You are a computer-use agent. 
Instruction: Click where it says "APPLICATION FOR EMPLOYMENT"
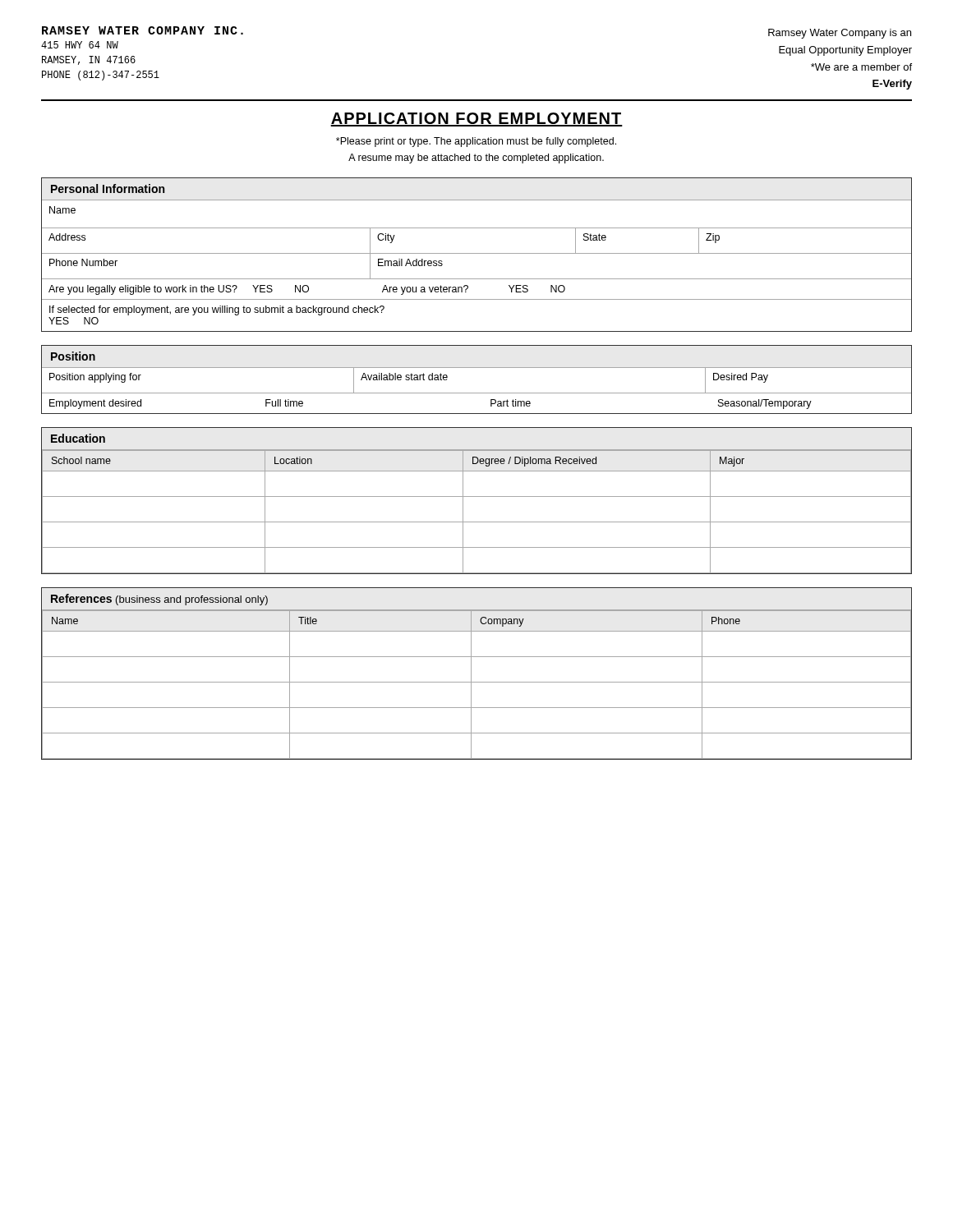tap(476, 119)
